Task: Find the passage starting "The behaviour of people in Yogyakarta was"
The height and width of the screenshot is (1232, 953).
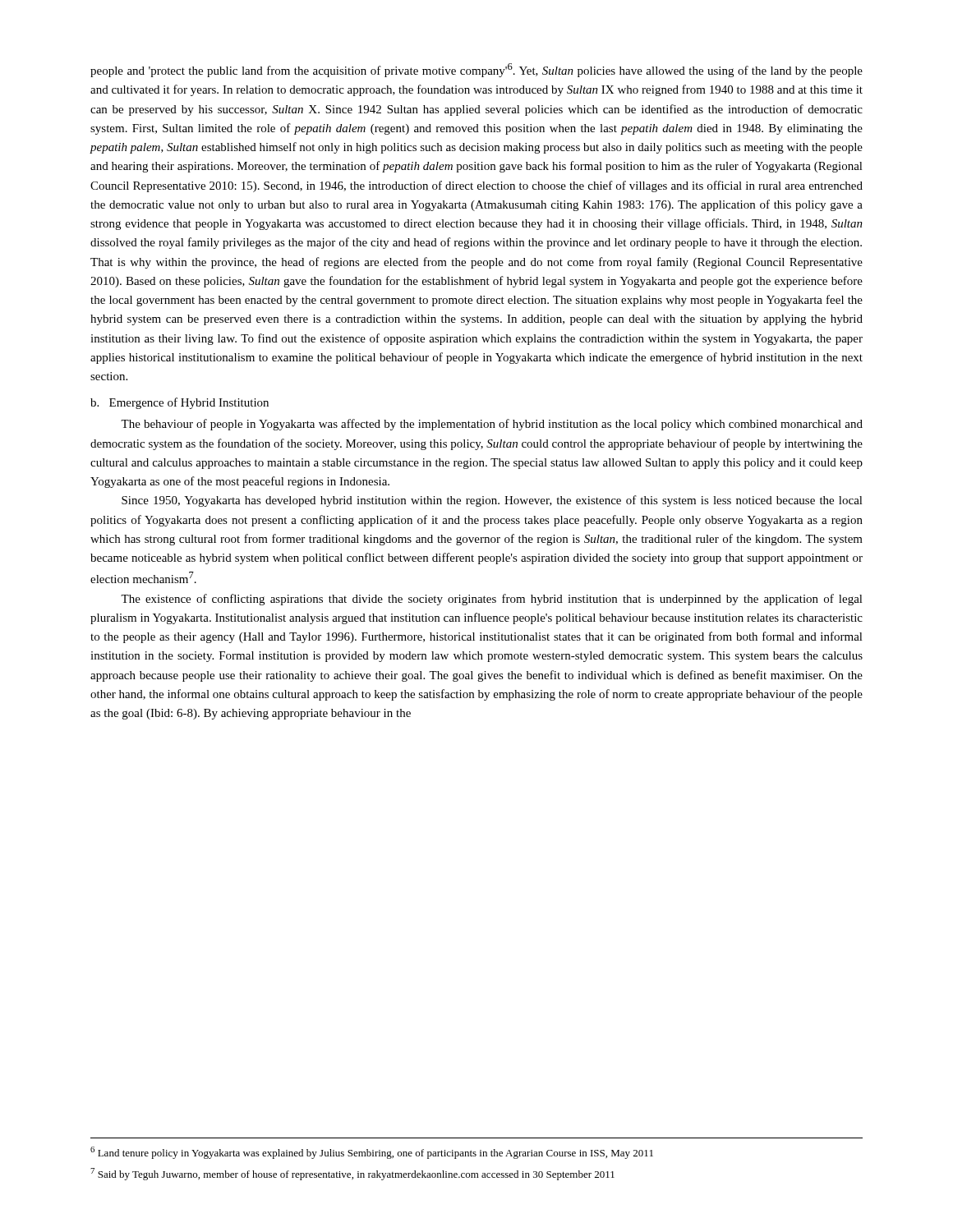Action: click(476, 453)
